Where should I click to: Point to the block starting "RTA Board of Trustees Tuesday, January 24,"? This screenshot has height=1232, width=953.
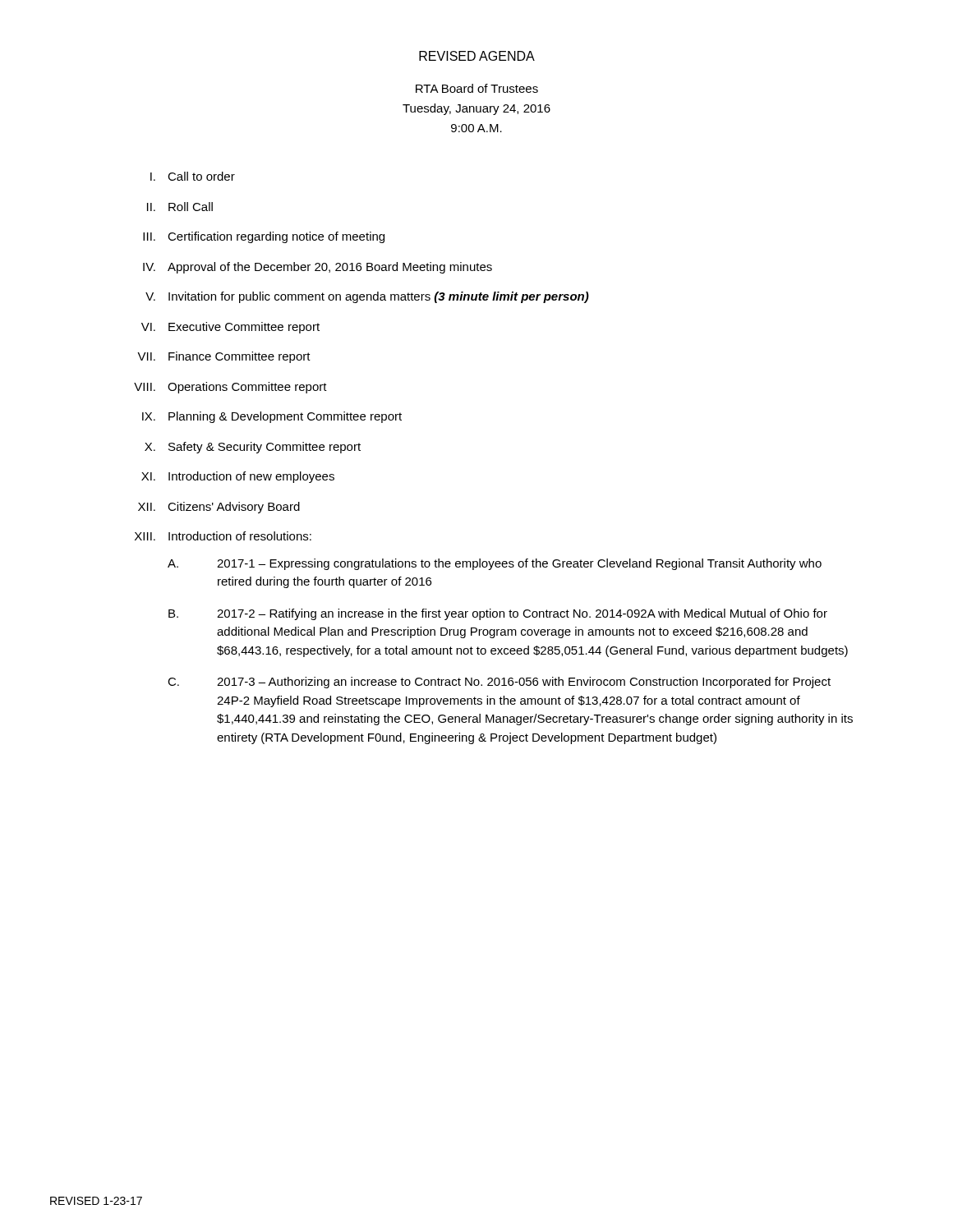click(x=476, y=108)
